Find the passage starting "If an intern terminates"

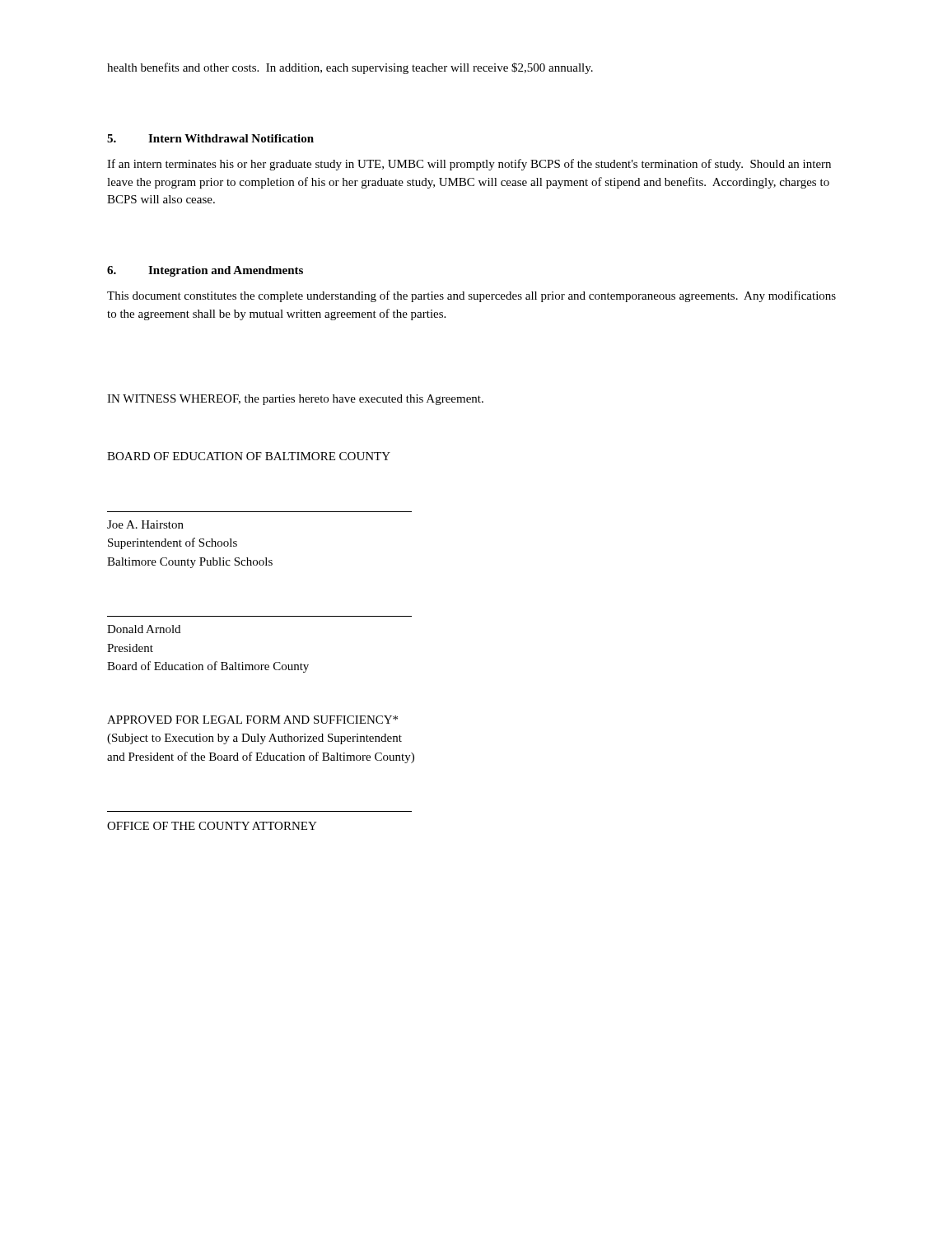[x=469, y=182]
